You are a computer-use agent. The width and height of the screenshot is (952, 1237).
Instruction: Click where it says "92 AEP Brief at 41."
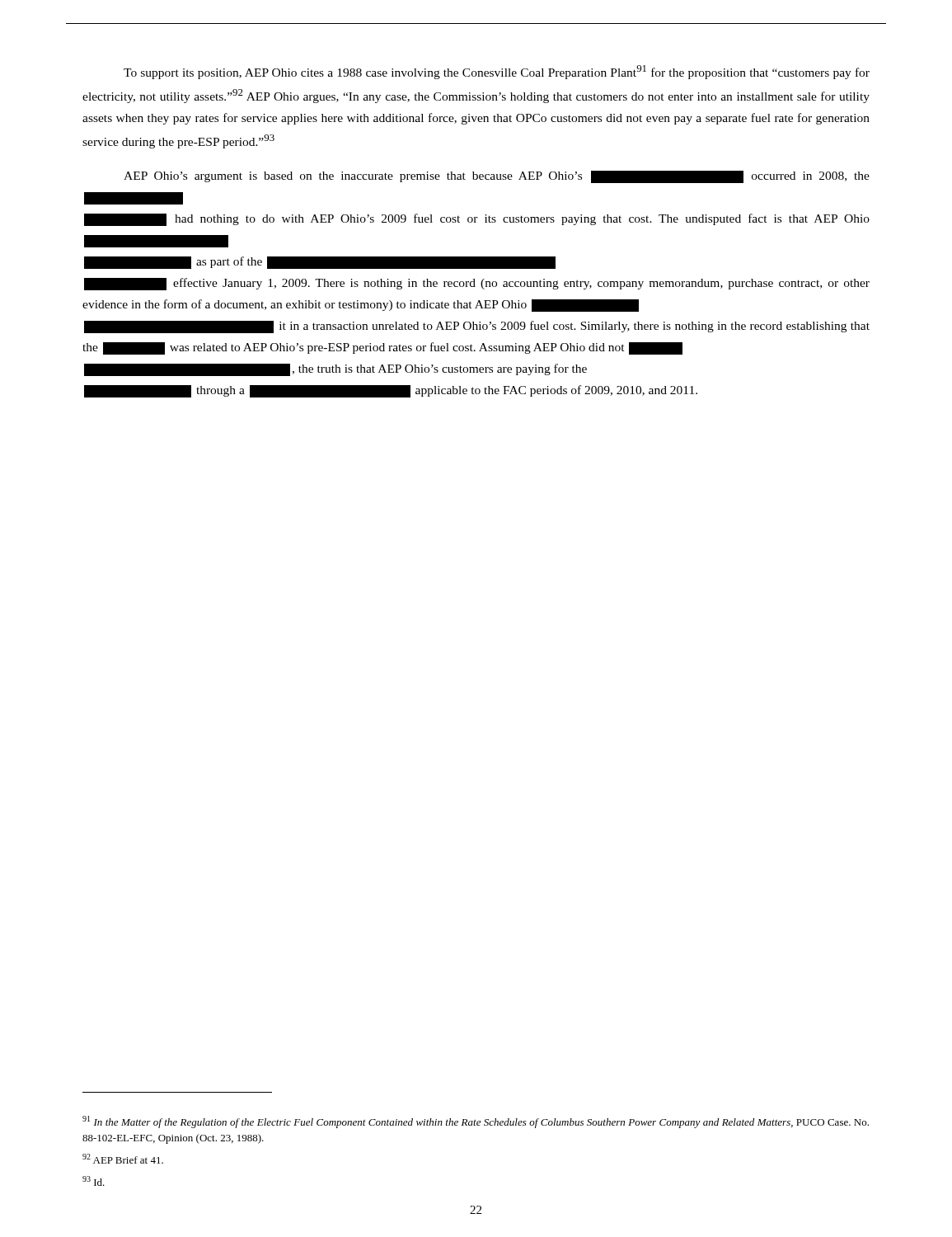tap(123, 1159)
